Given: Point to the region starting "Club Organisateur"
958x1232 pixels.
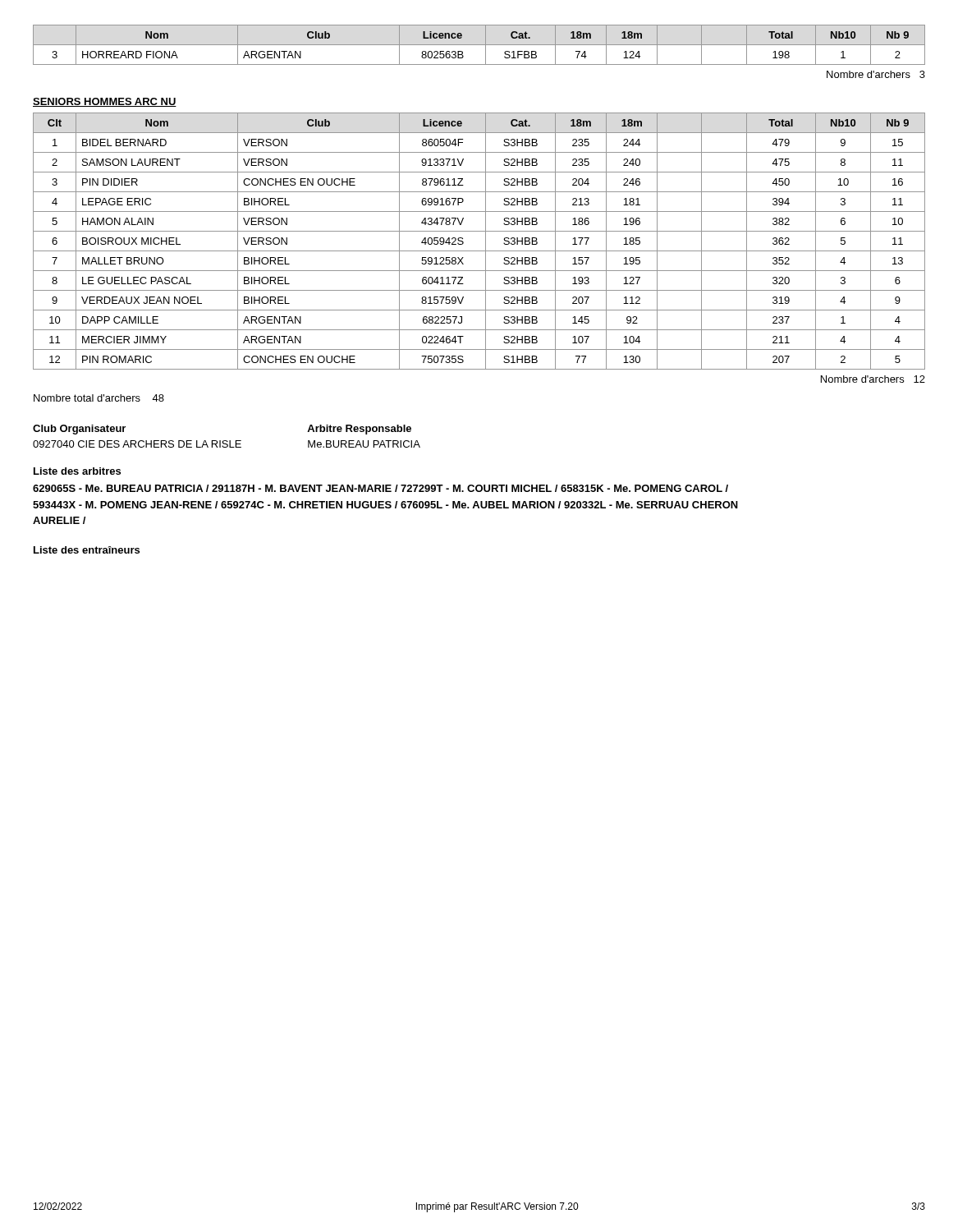Looking at the screenshot, I should [x=79, y=428].
